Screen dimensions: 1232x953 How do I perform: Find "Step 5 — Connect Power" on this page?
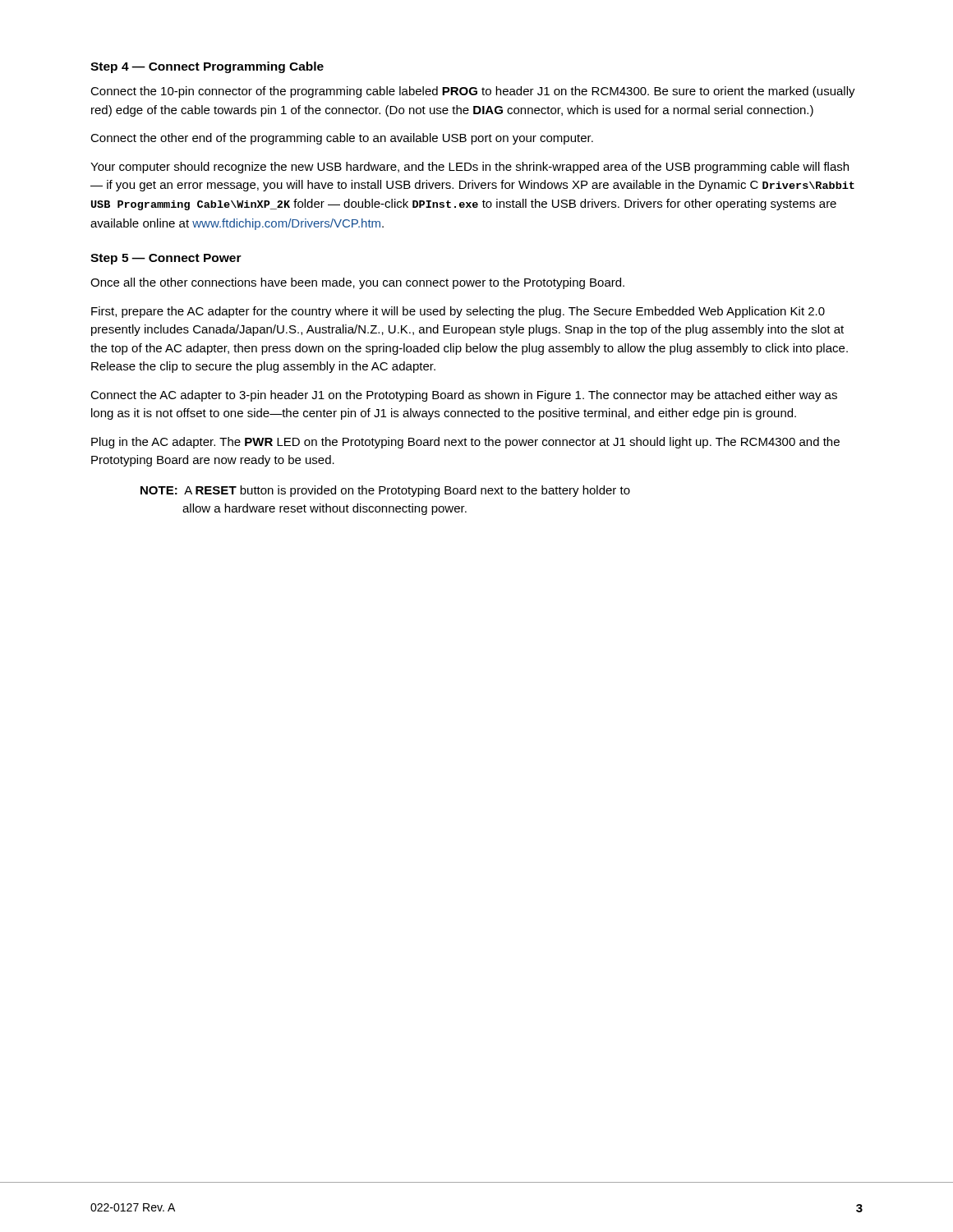[166, 257]
